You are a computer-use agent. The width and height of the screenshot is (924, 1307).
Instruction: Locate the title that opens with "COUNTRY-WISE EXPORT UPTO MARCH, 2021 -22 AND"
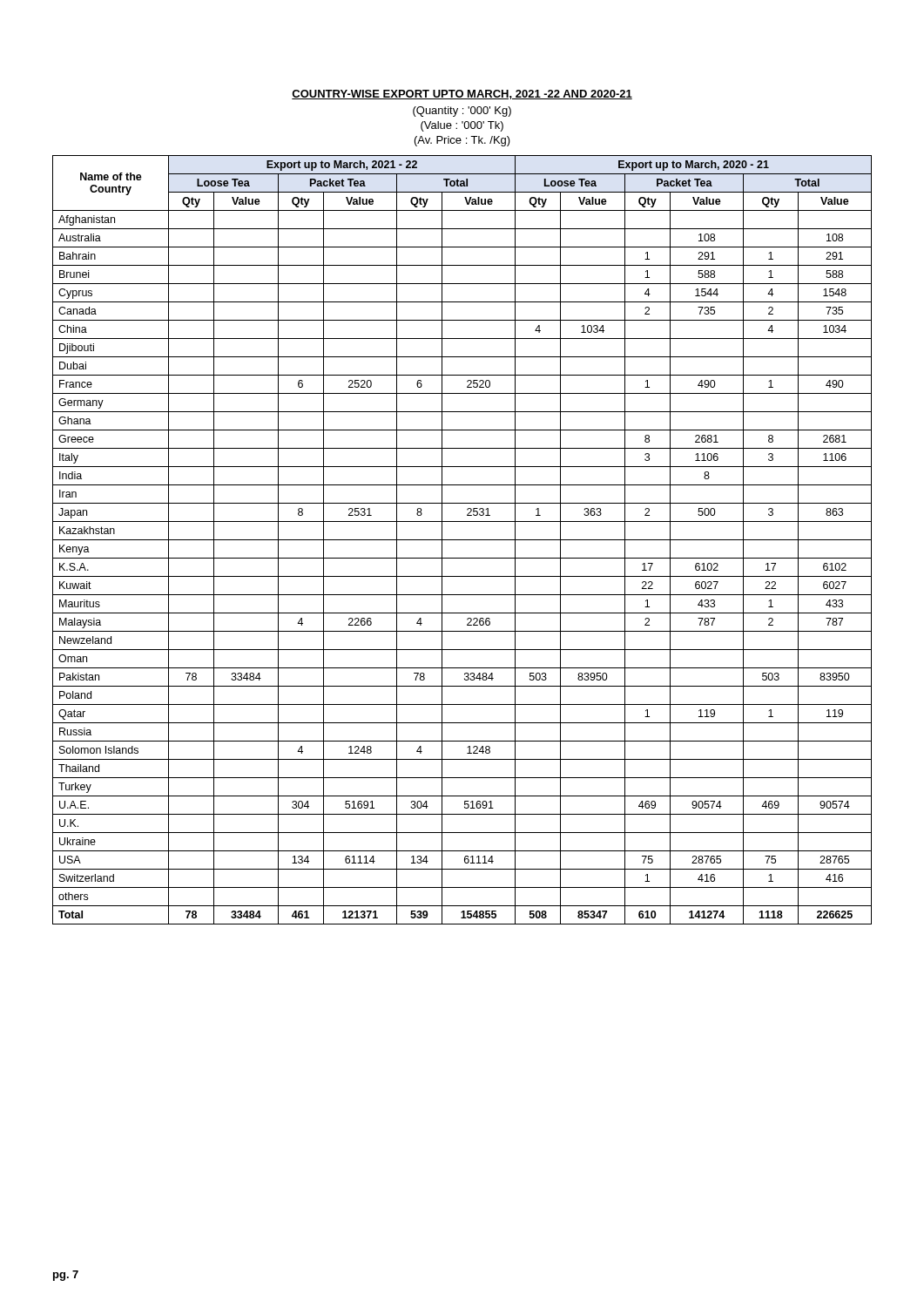[x=462, y=94]
